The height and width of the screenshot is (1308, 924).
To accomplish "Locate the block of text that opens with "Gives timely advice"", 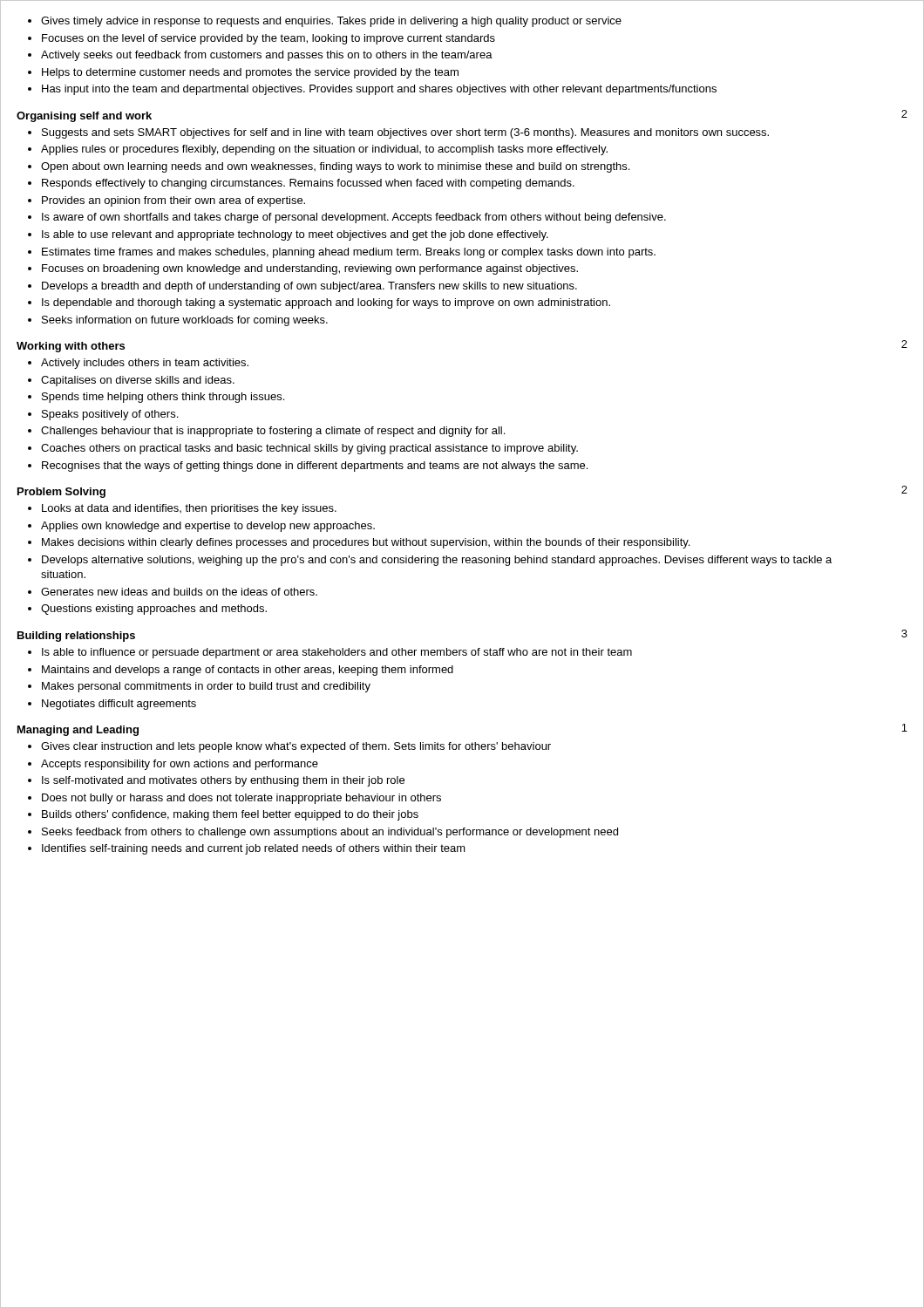I will (331, 21).
